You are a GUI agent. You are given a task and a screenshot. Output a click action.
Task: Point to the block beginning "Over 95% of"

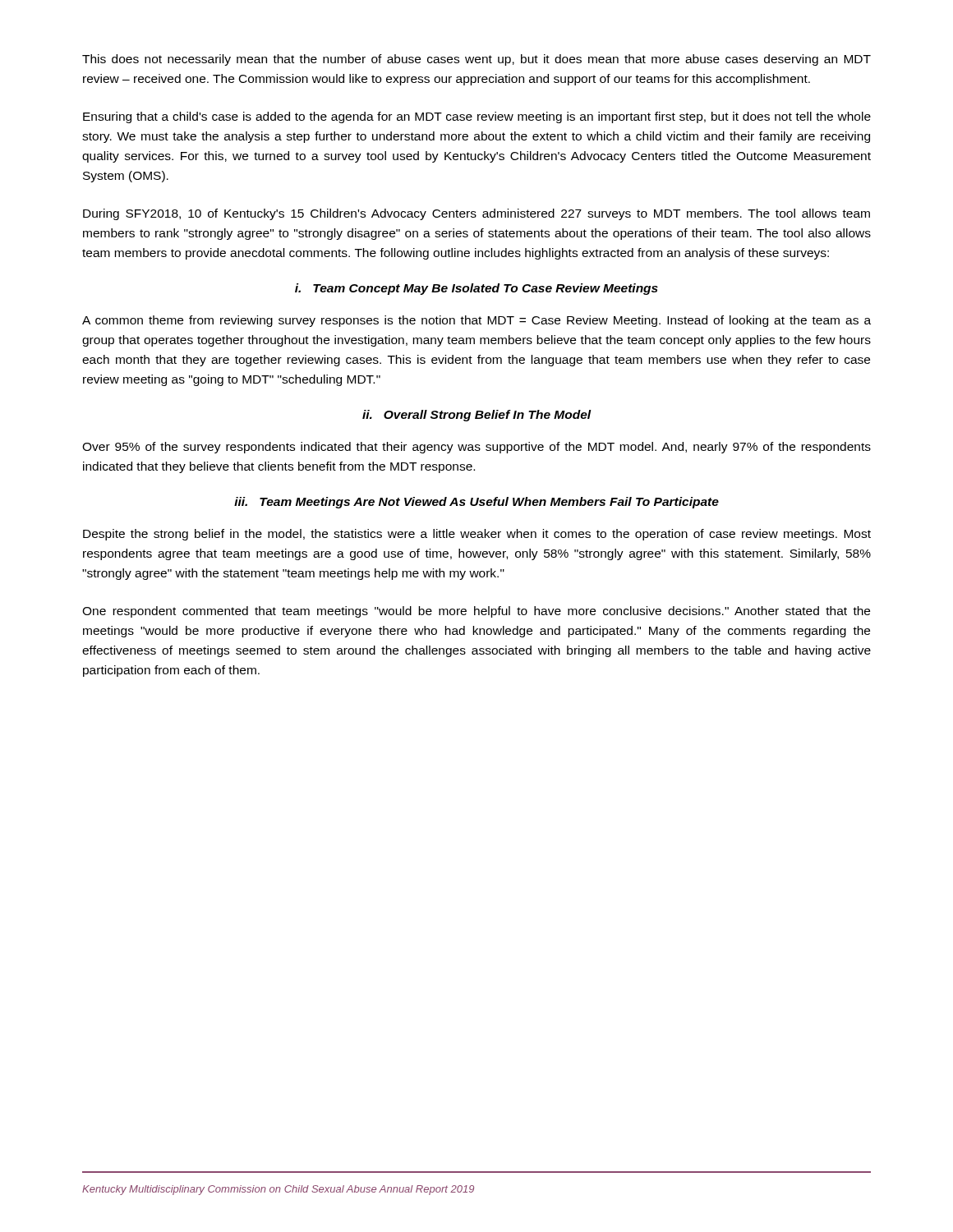tap(476, 456)
